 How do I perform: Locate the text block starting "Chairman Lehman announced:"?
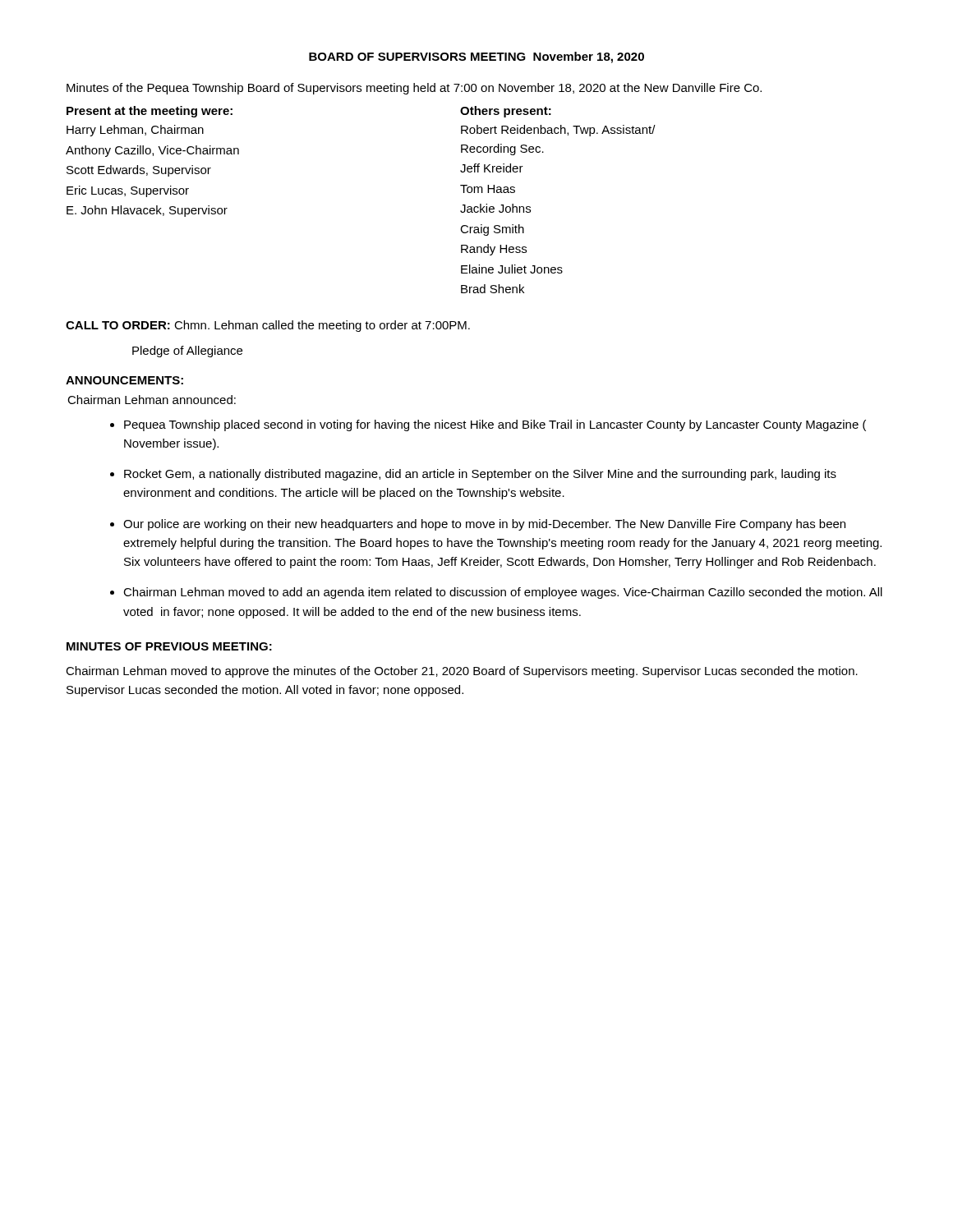point(152,400)
